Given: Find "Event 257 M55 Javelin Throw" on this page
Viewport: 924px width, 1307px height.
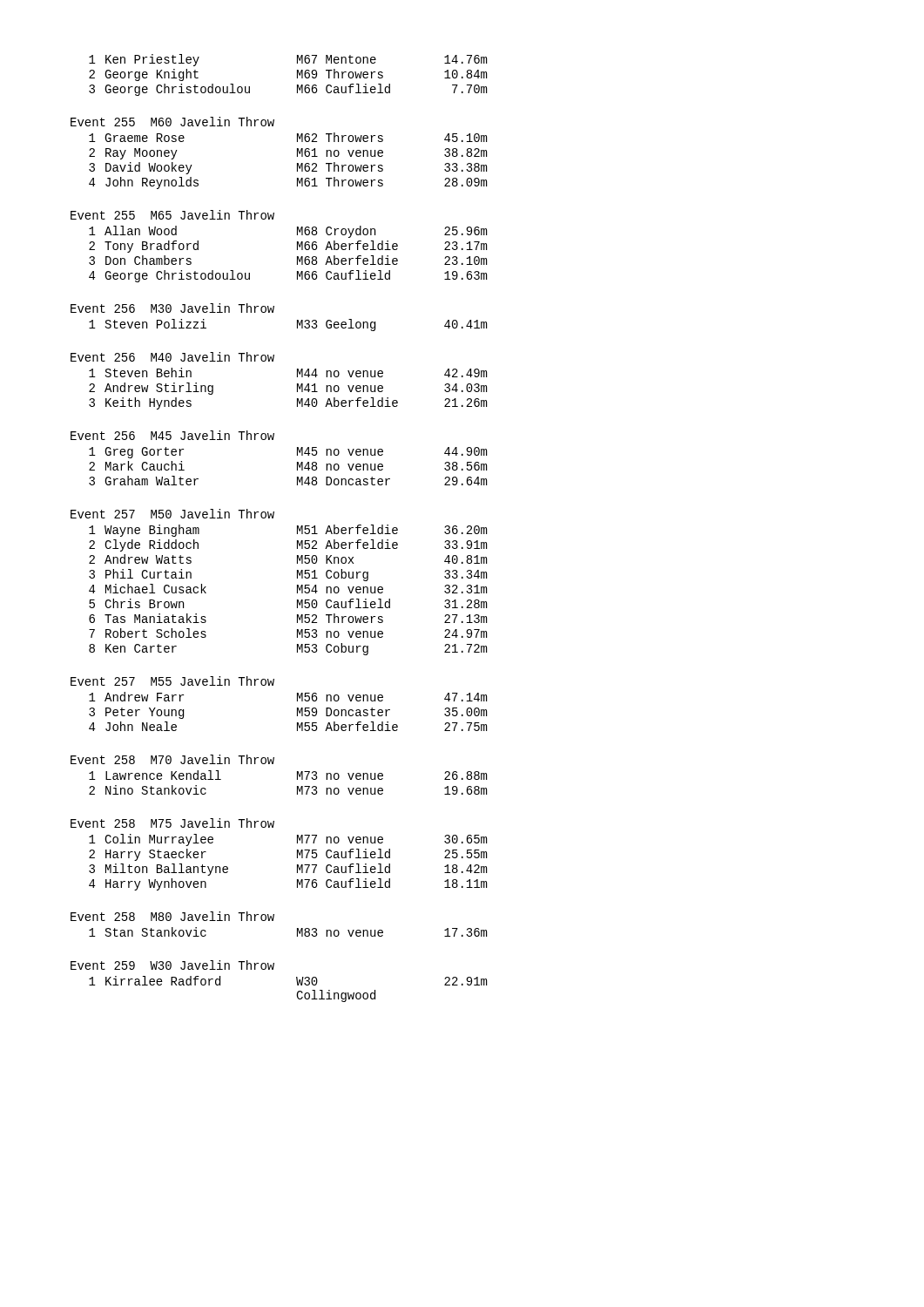Looking at the screenshot, I should click(172, 682).
